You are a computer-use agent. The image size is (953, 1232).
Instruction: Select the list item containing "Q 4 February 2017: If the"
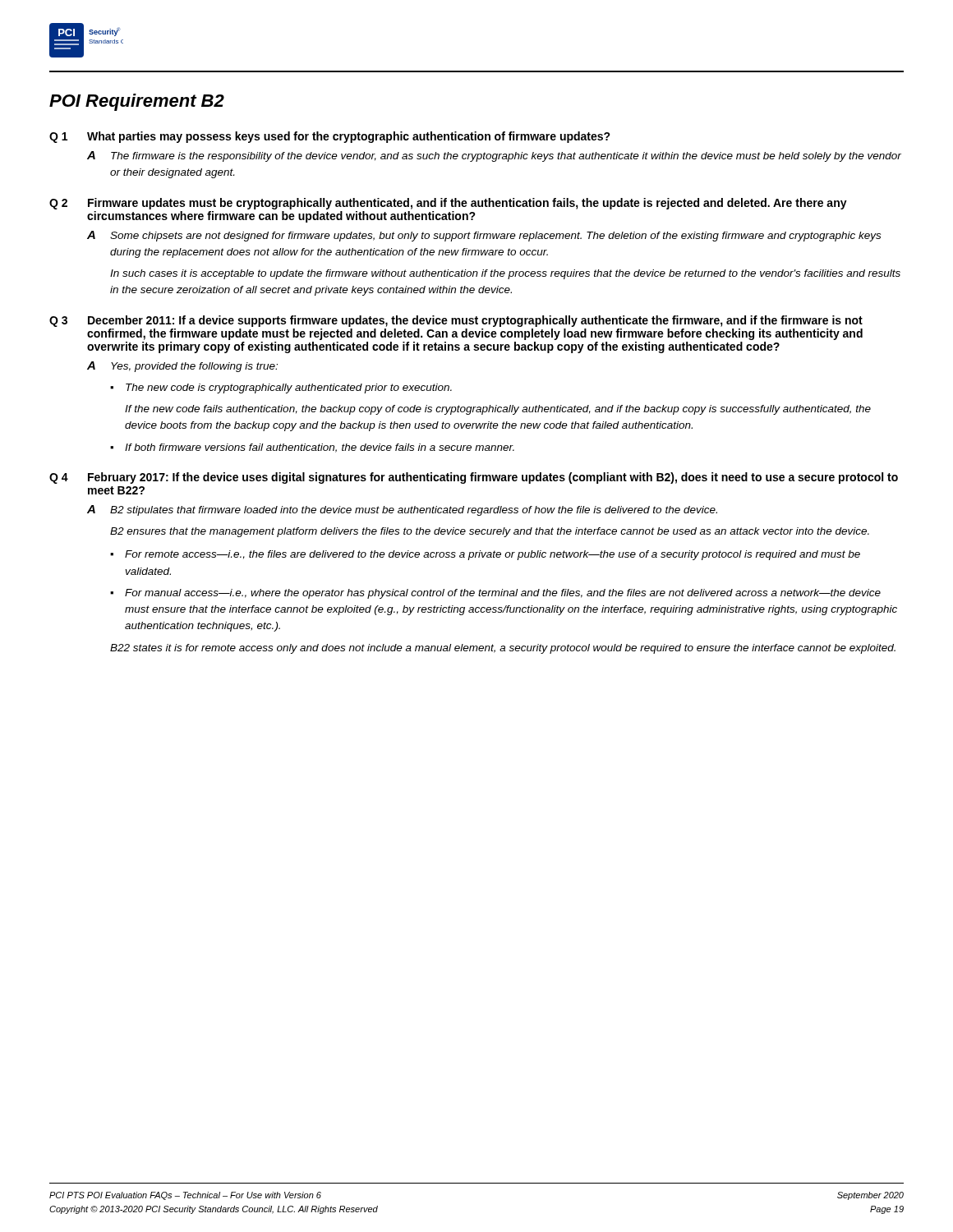tap(476, 563)
